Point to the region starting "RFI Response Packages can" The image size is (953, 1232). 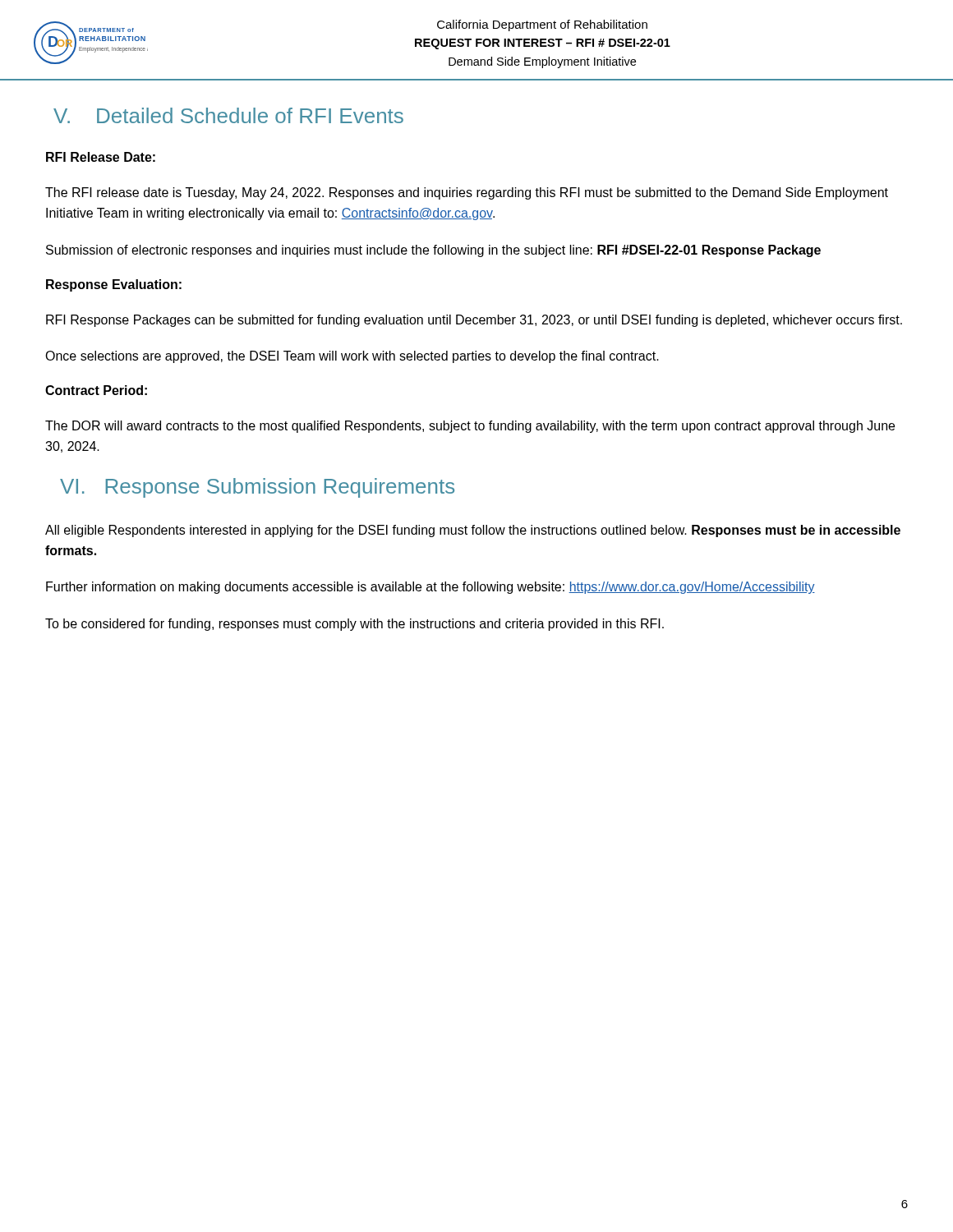(474, 320)
